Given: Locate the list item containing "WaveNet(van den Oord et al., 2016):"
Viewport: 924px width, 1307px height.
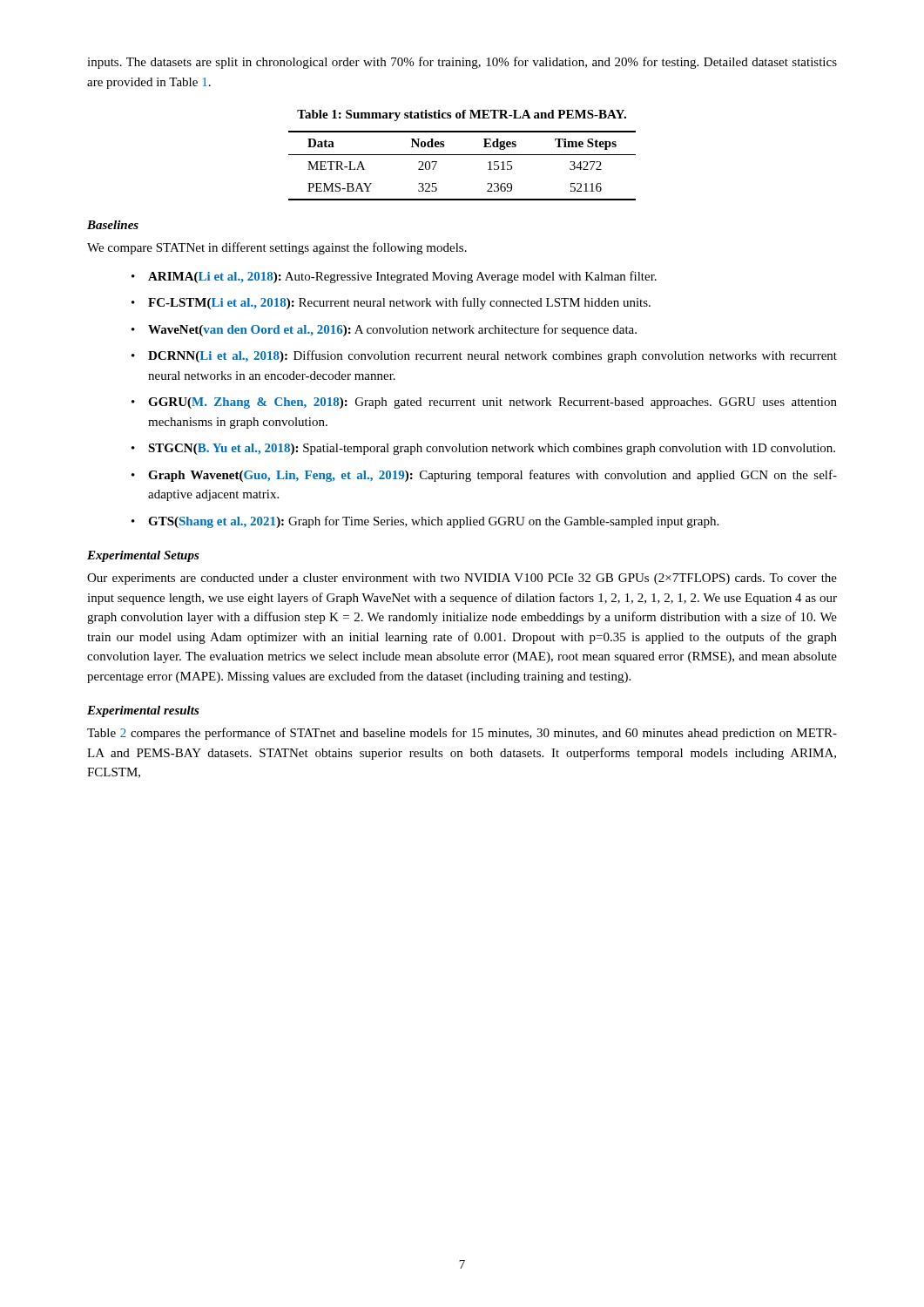Looking at the screenshot, I should pos(393,329).
